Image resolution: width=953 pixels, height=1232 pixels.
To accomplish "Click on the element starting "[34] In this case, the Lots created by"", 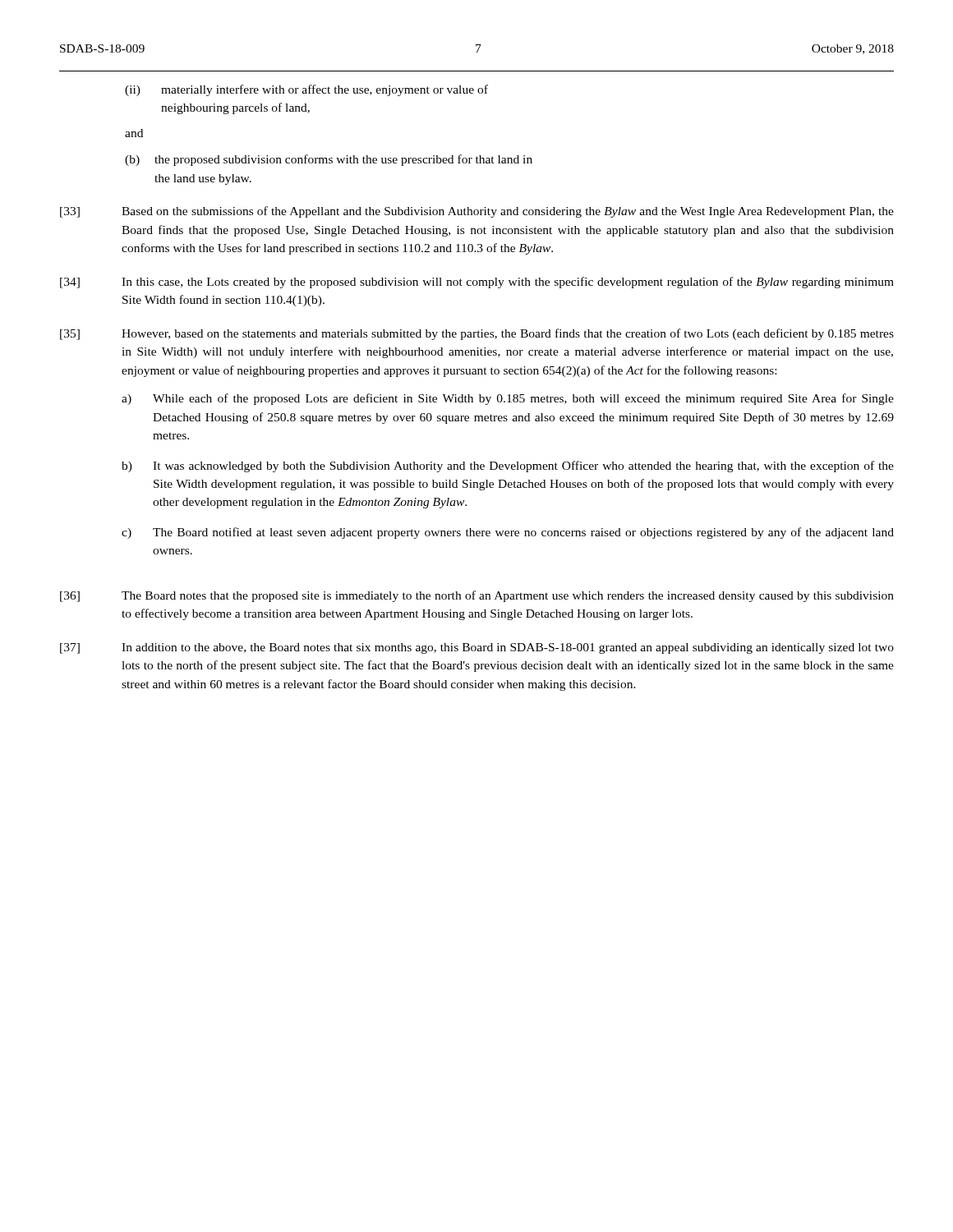I will (476, 291).
